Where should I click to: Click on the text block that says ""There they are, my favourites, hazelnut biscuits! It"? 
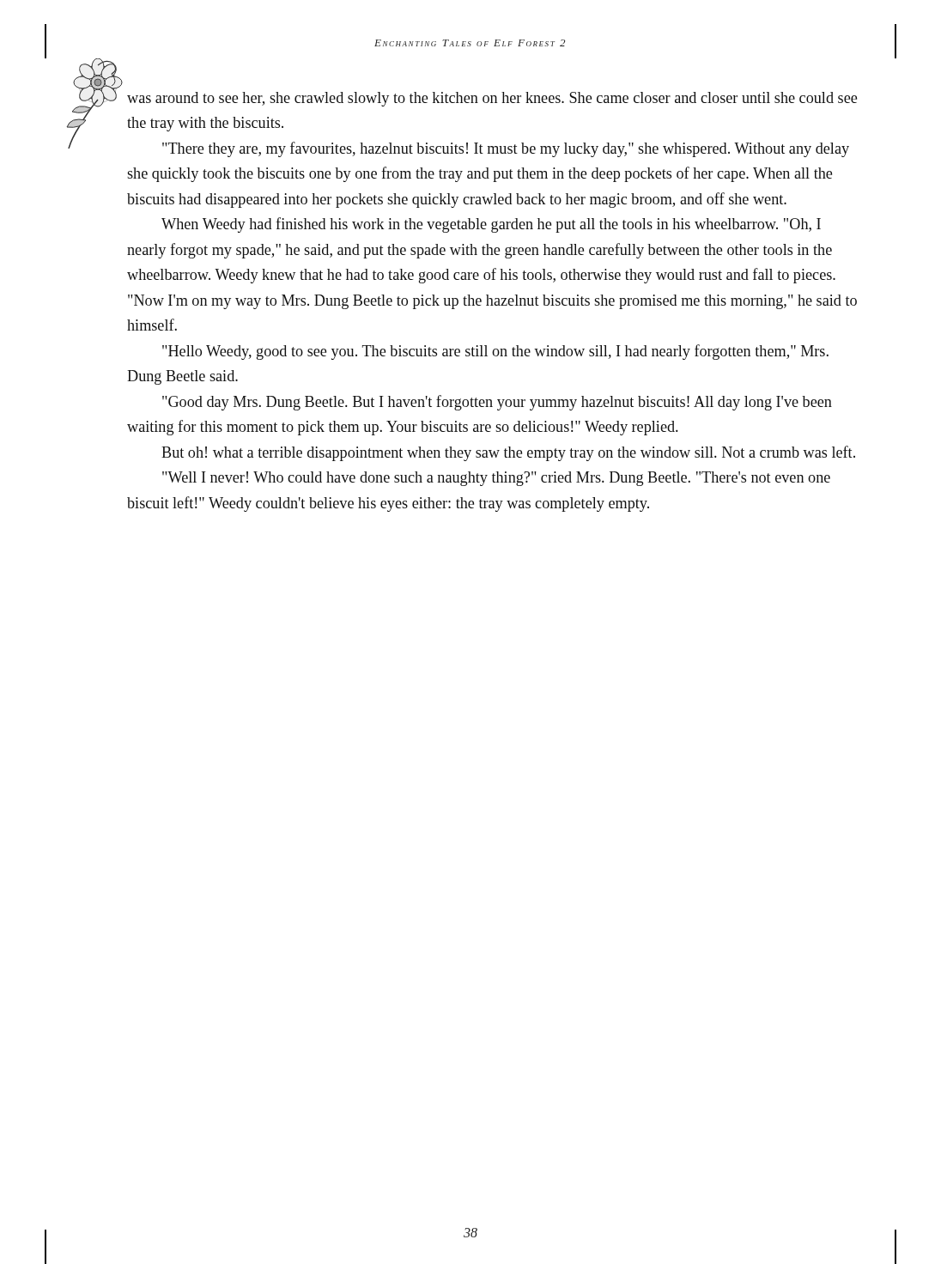pos(488,174)
